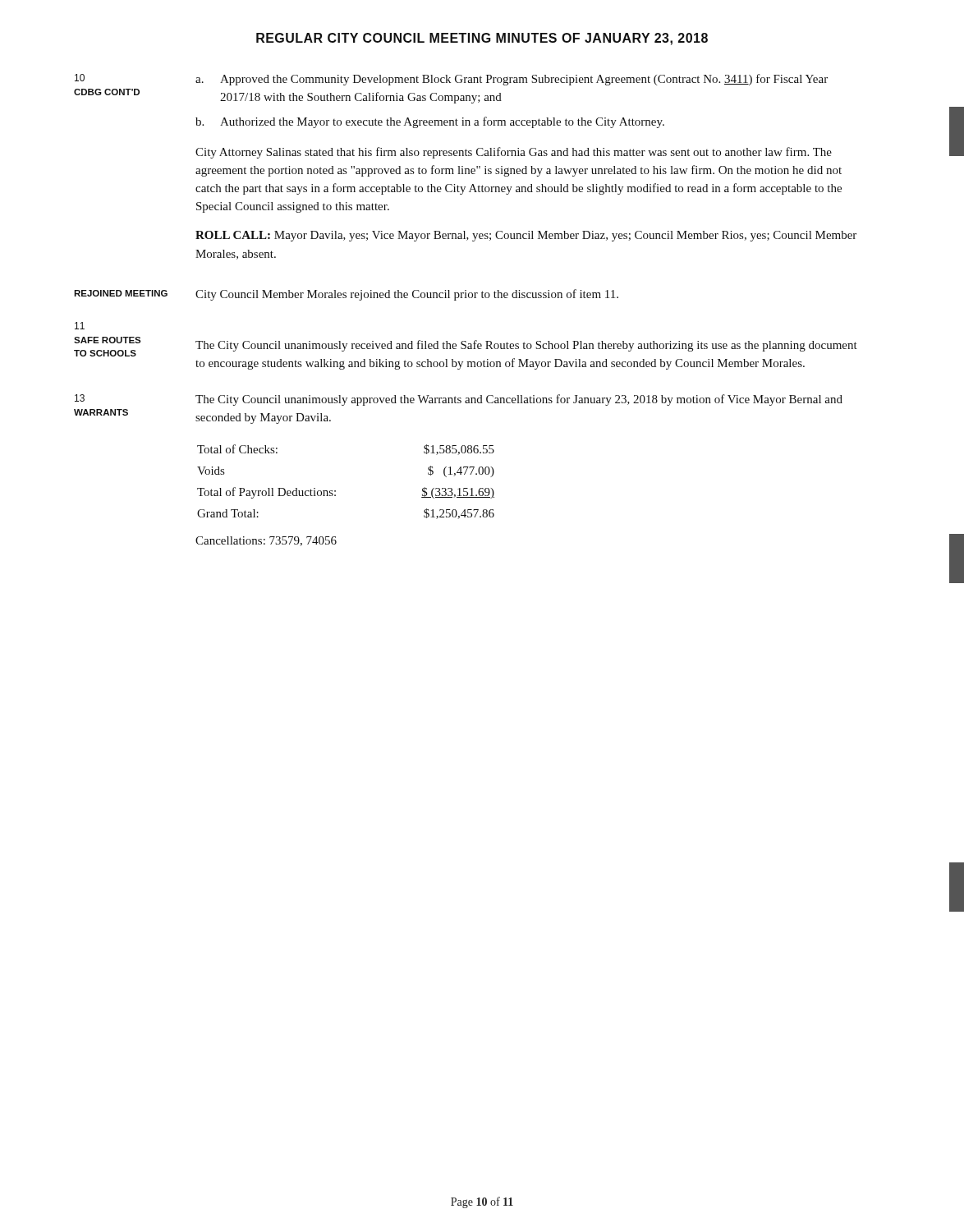The image size is (964, 1232).
Task: Point to the block starting "REJOINED MEETING City Council Member Morales"
Action: [x=472, y=294]
